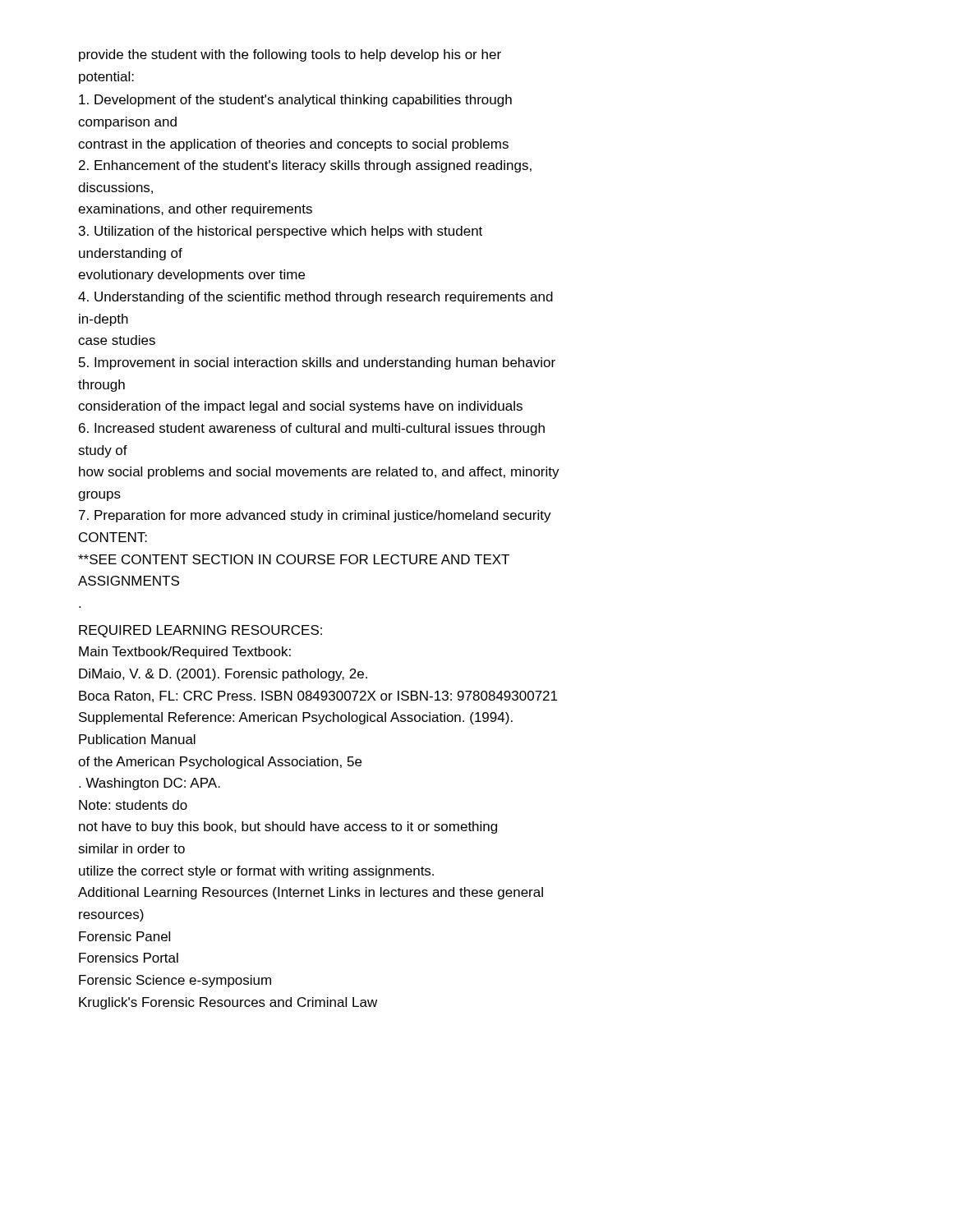Click on the passage starting "Note: students do not have"

(x=415, y=828)
